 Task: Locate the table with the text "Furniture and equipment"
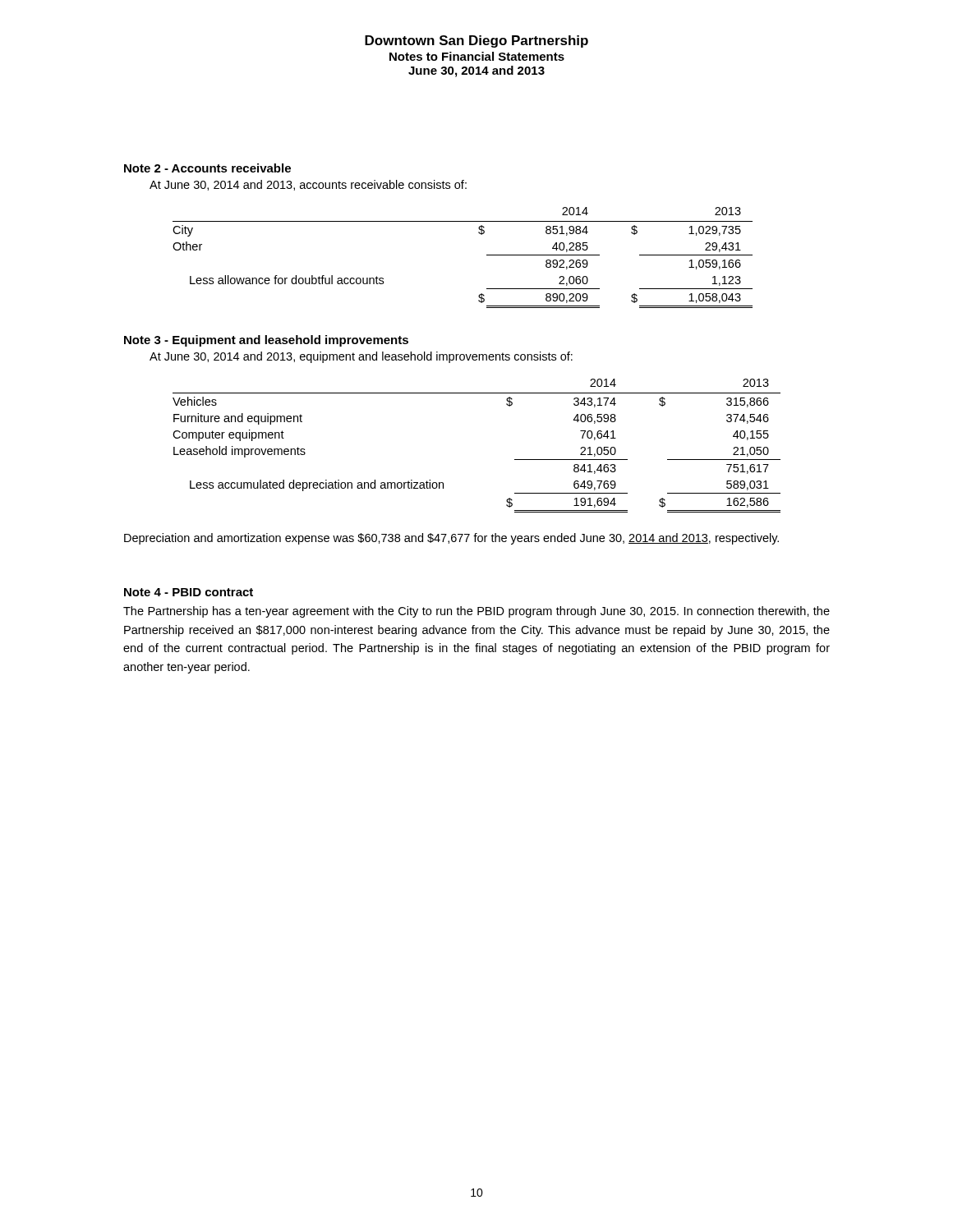[x=476, y=444]
